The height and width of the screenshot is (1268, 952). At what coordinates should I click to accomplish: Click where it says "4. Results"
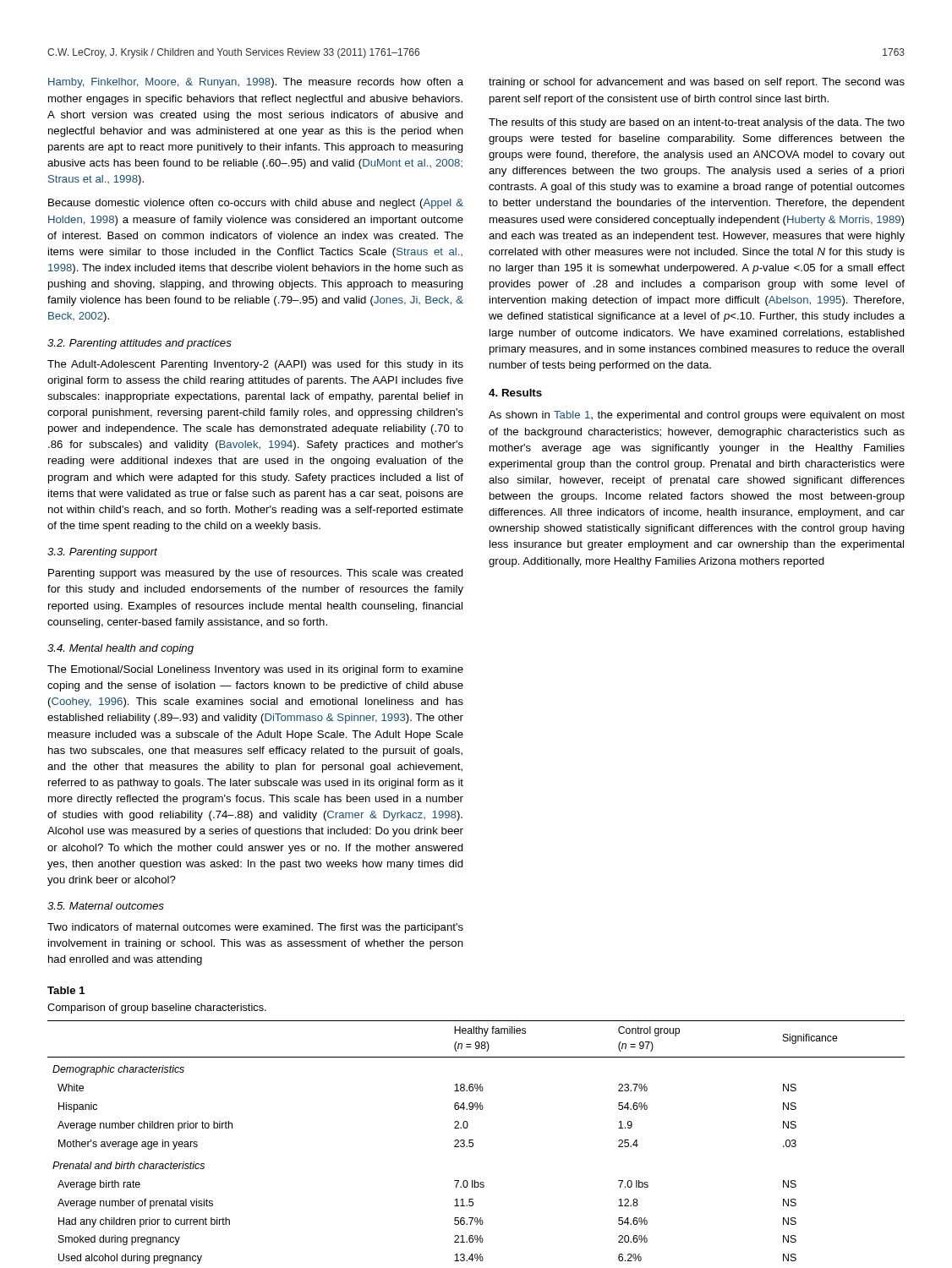click(515, 393)
